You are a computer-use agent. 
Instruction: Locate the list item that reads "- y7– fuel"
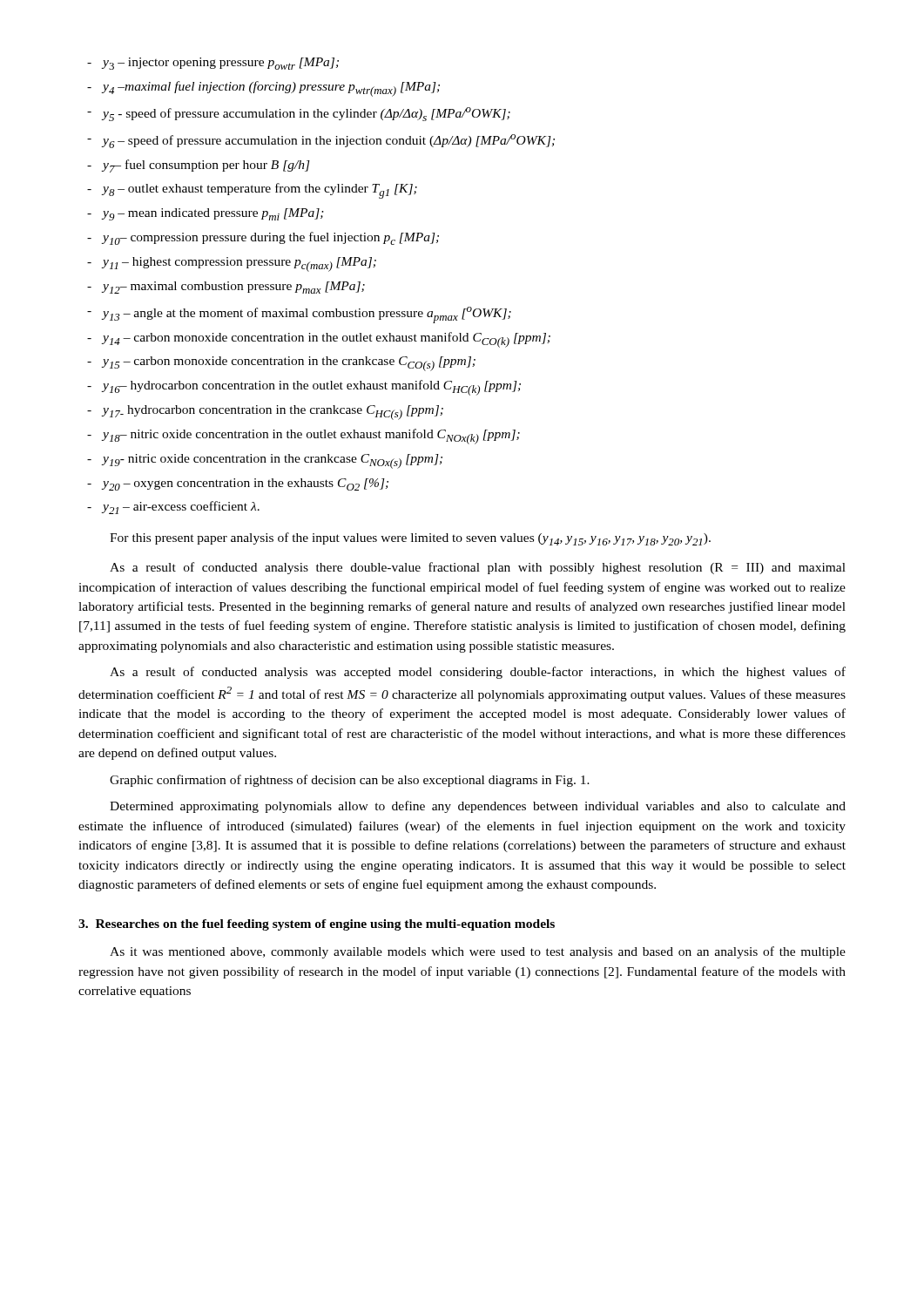(x=199, y=166)
